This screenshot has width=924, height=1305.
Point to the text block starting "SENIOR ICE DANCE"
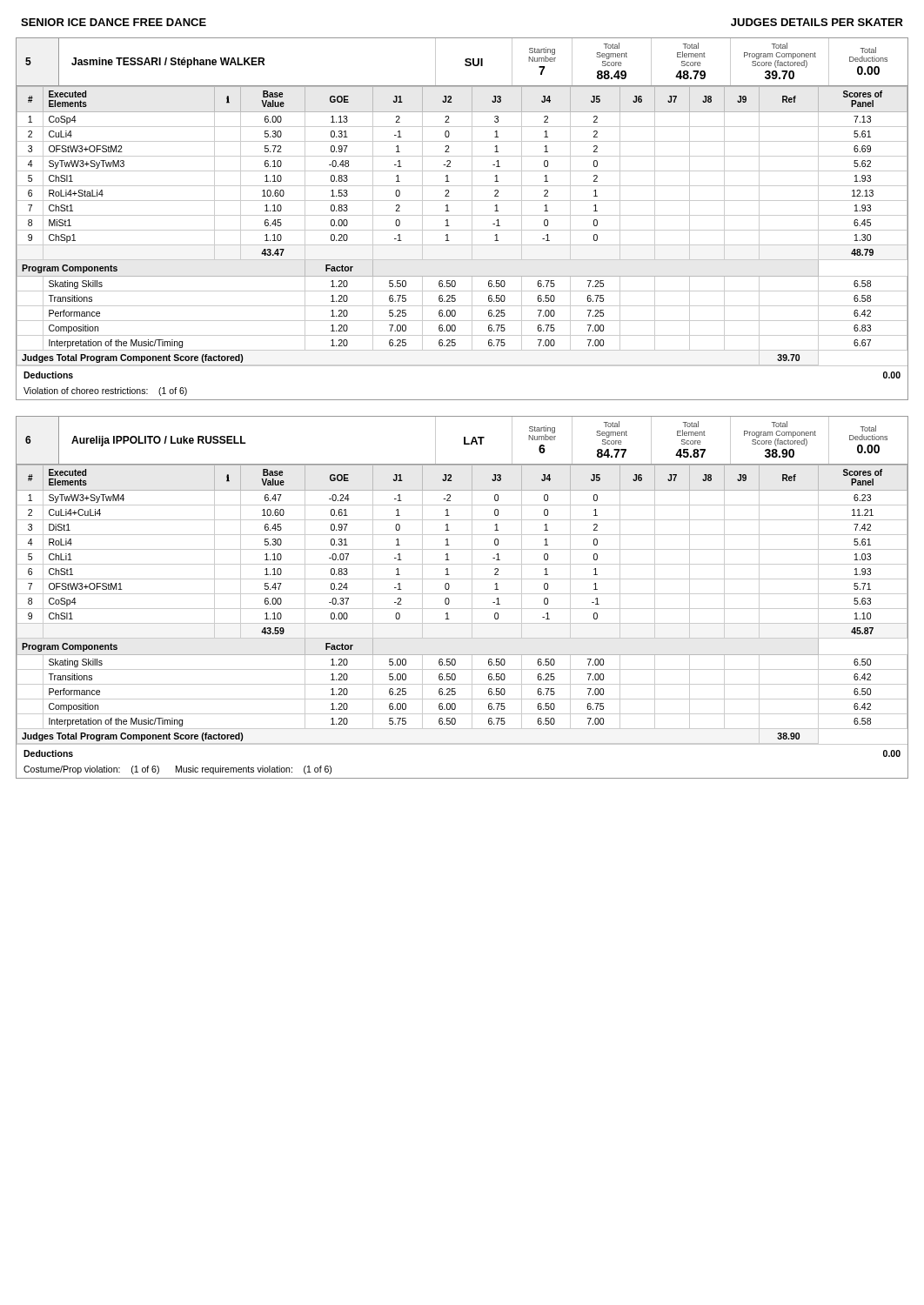[x=109, y=22]
